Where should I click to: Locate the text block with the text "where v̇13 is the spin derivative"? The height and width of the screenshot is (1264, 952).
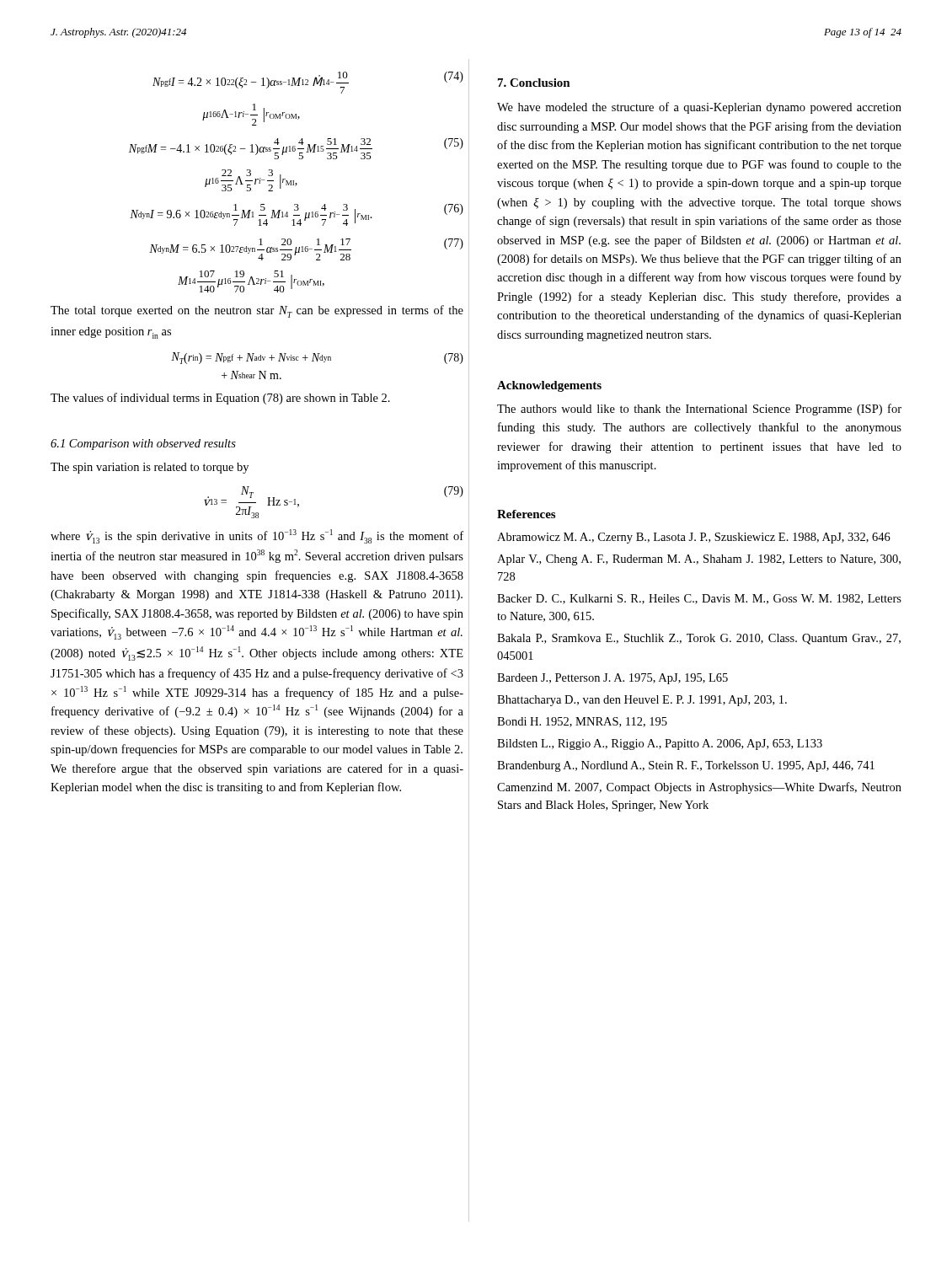257,662
